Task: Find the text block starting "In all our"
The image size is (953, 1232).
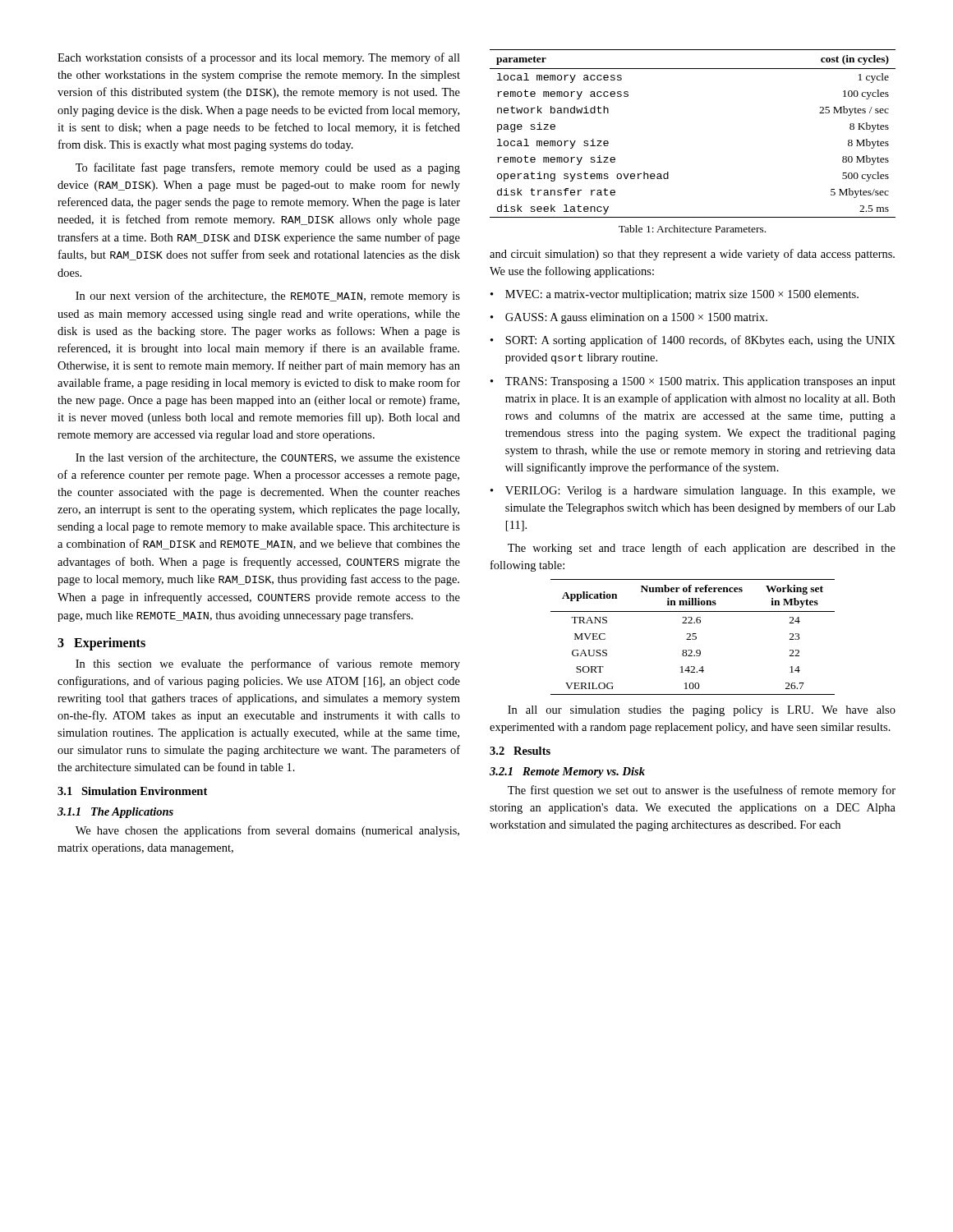Action: click(x=693, y=719)
